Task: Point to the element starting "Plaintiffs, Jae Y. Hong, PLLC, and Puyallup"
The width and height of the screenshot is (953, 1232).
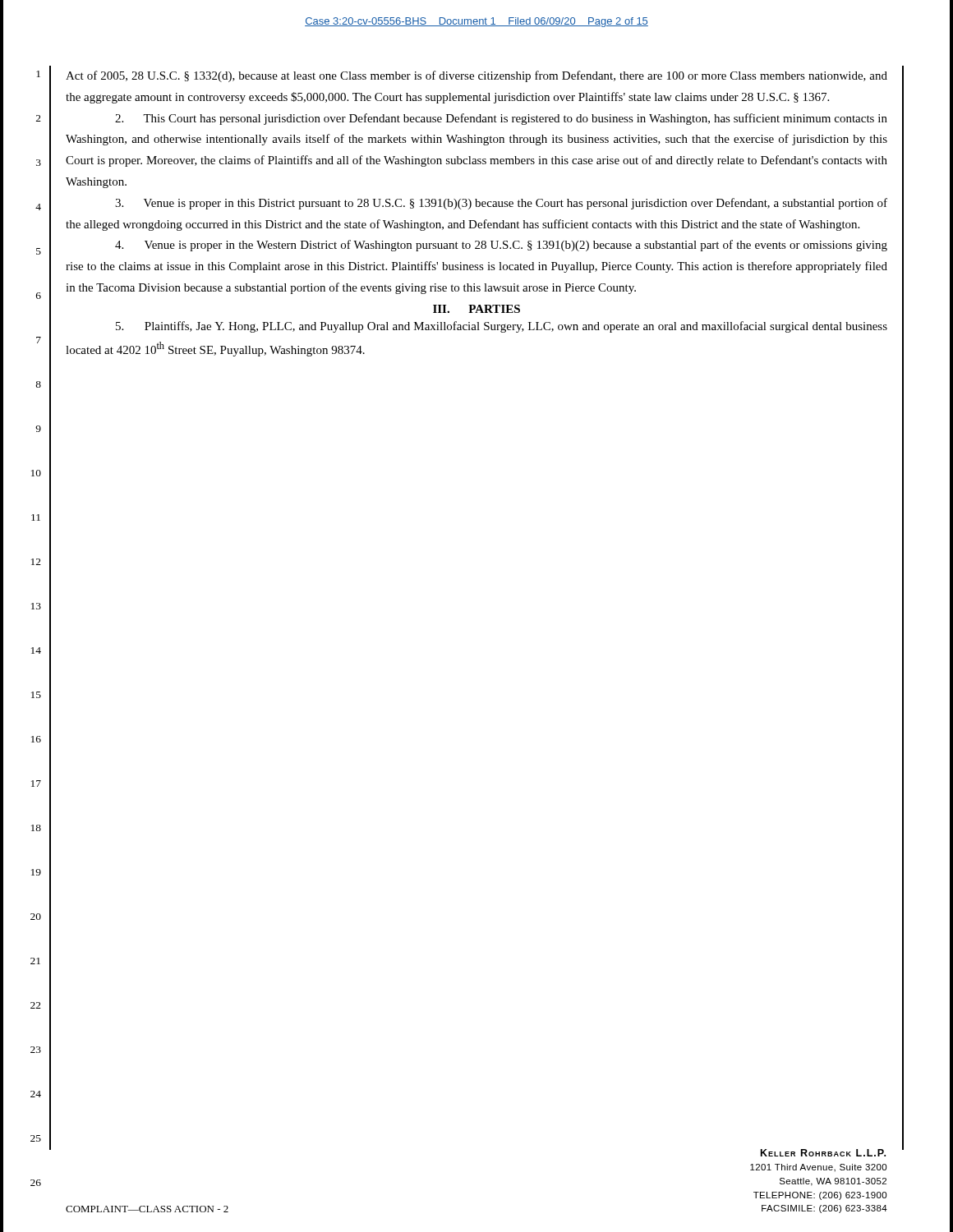Action: pos(476,338)
